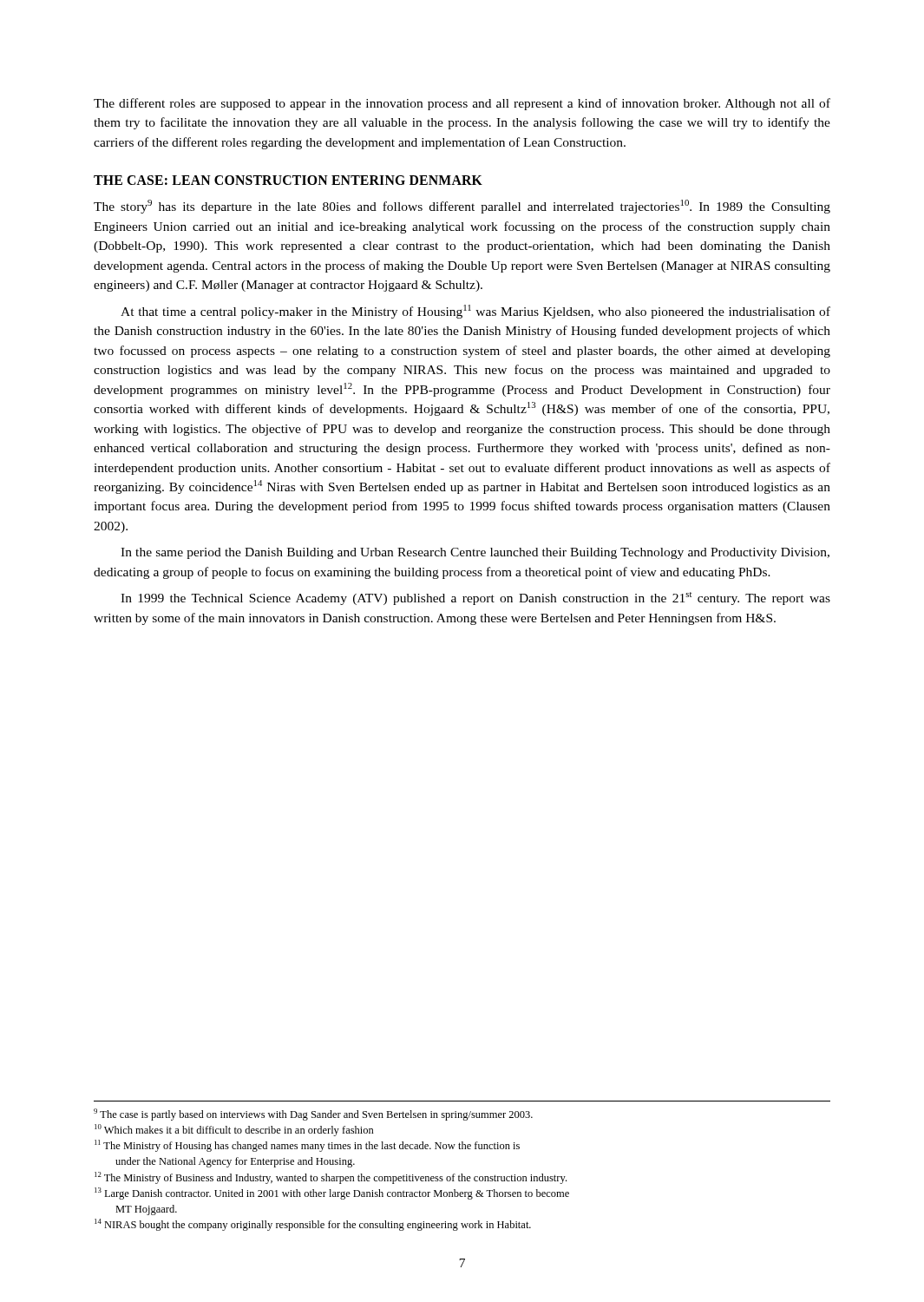The image size is (924, 1302).
Task: Locate the text block that reads "The different roles are"
Action: 462,123
